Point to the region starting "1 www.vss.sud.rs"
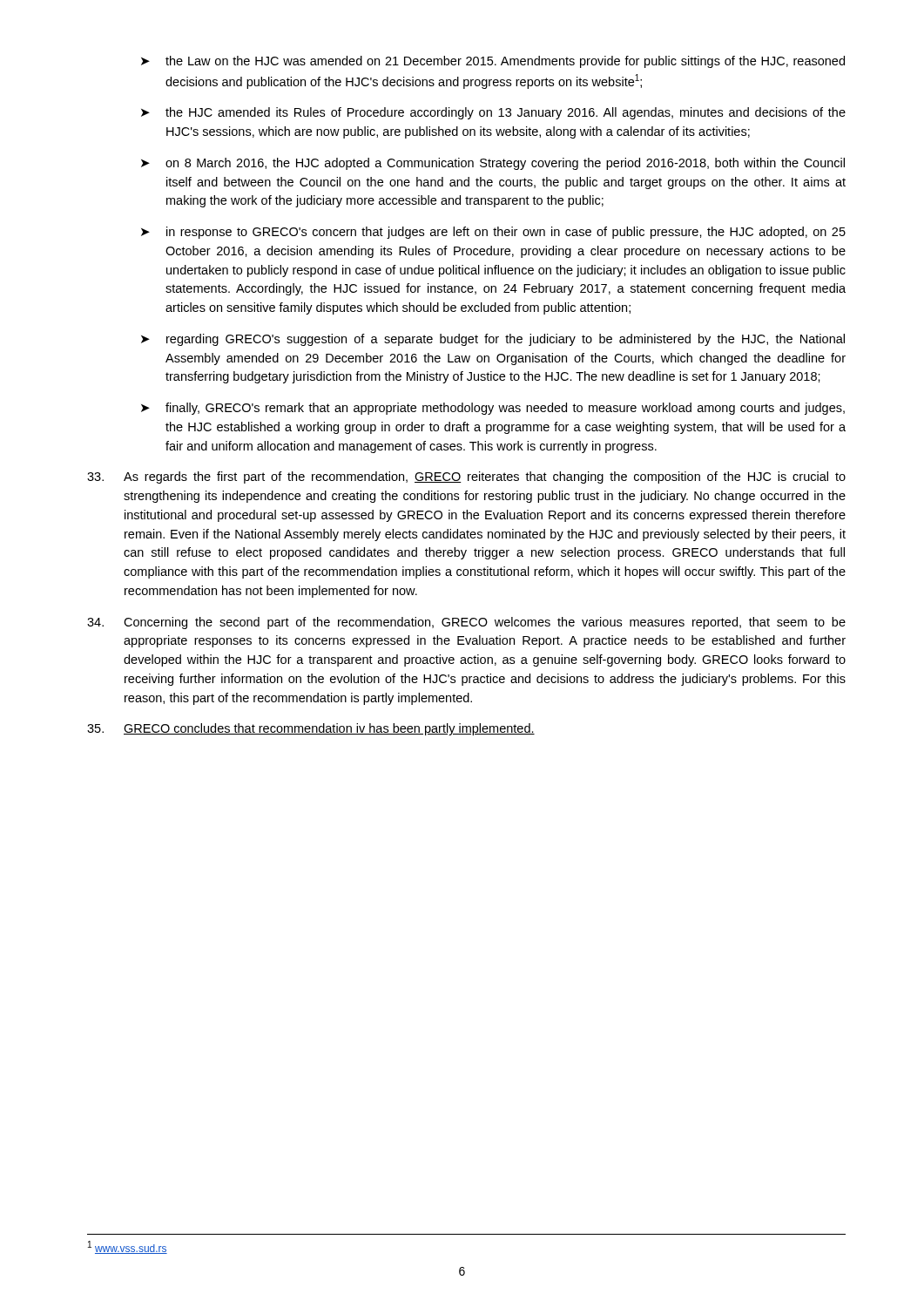The image size is (924, 1307). pyautogui.click(x=127, y=1247)
